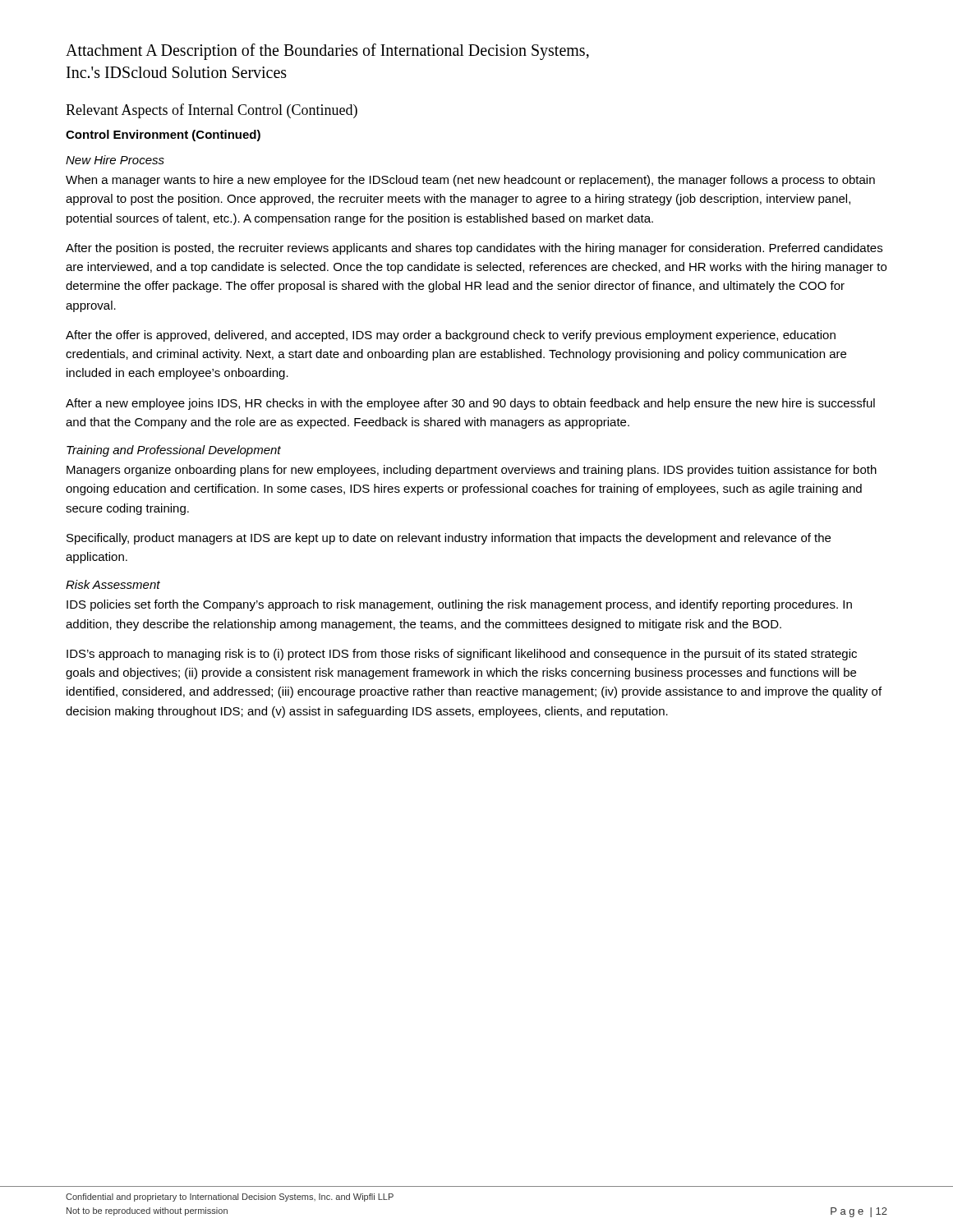Image resolution: width=953 pixels, height=1232 pixels.
Task: Navigate to the element starting "When a manager wants to hire a new"
Action: (476, 199)
